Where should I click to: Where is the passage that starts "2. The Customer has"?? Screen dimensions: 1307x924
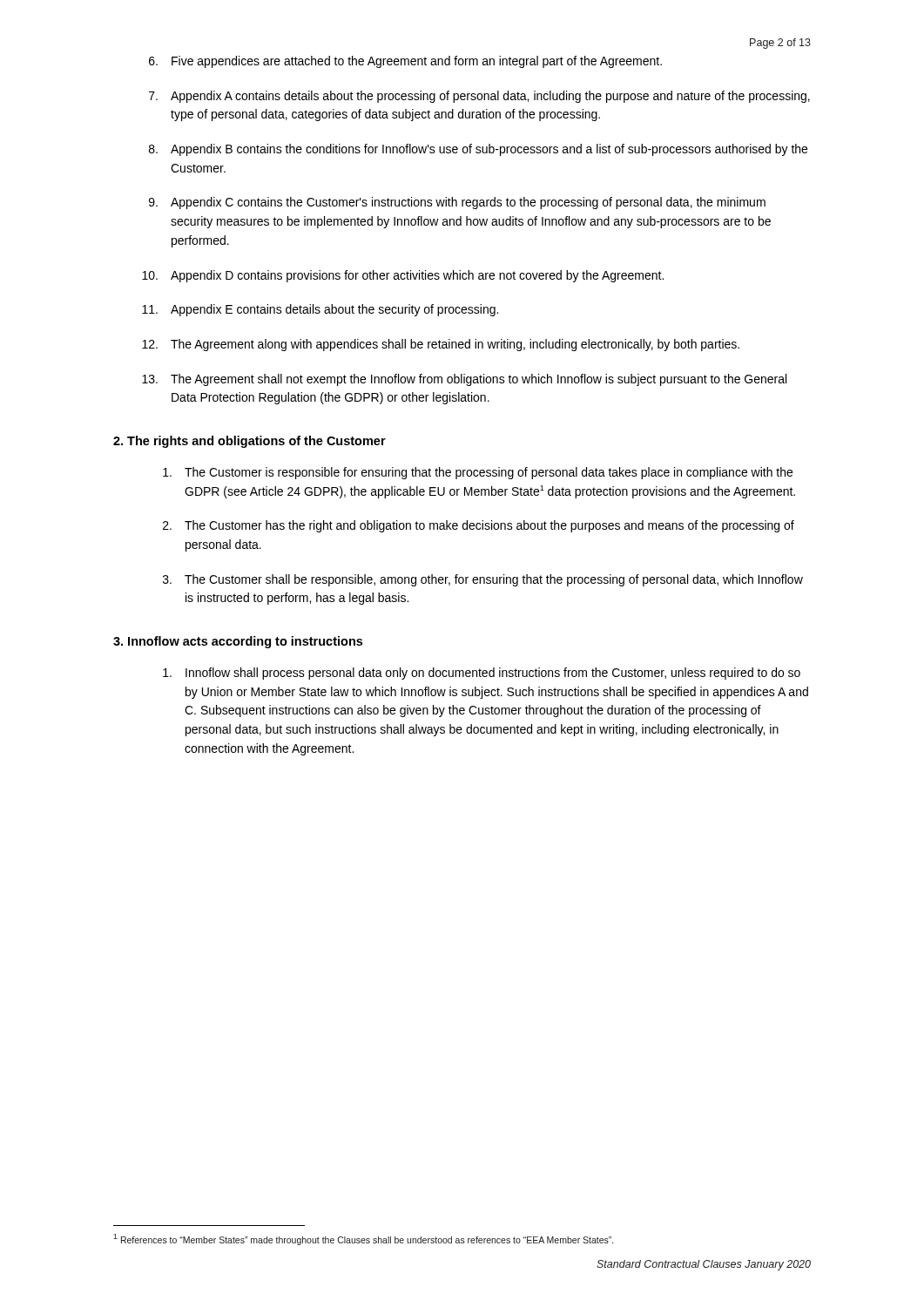(x=475, y=536)
